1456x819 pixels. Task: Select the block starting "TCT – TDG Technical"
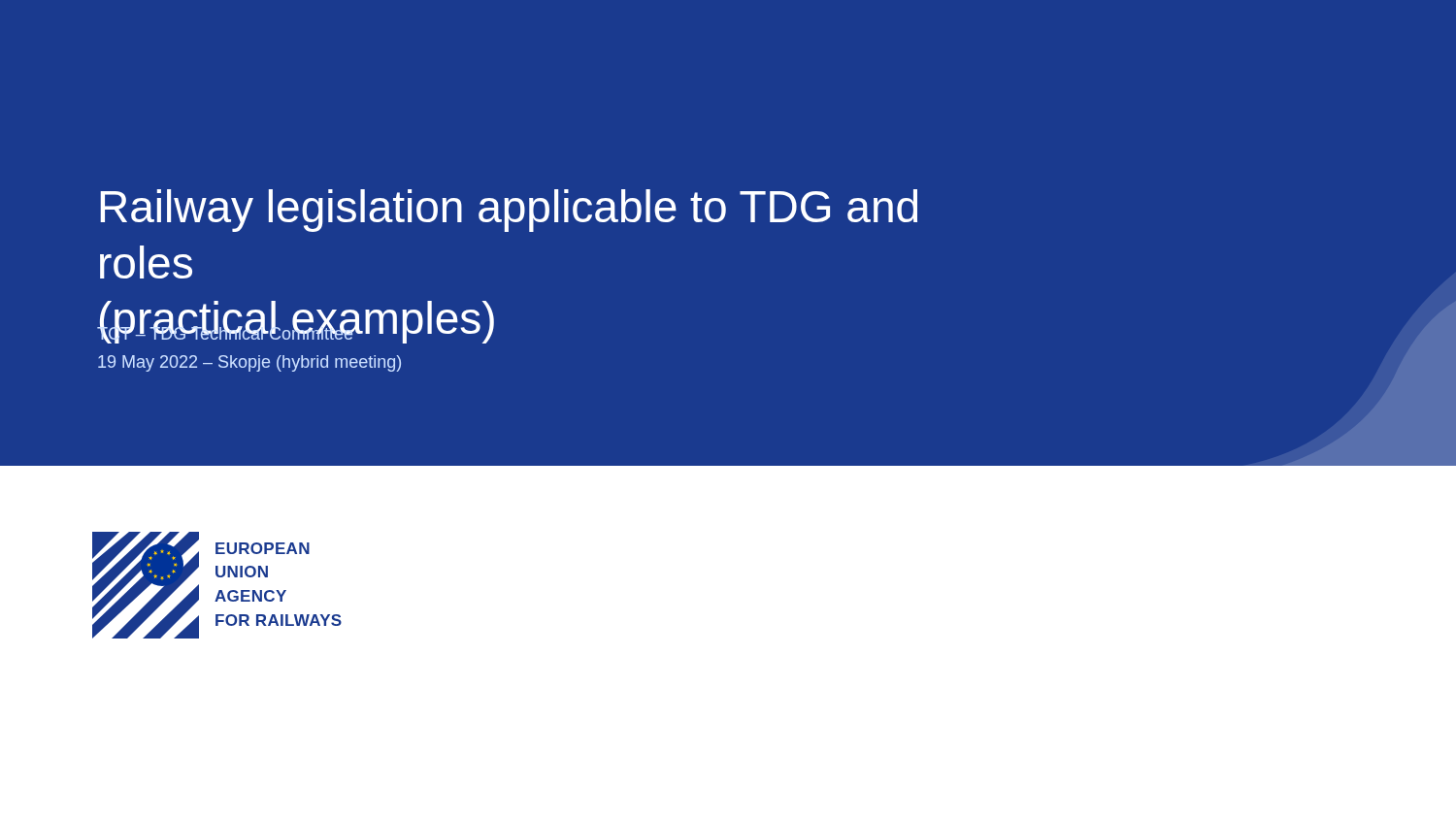[x=296, y=332]
